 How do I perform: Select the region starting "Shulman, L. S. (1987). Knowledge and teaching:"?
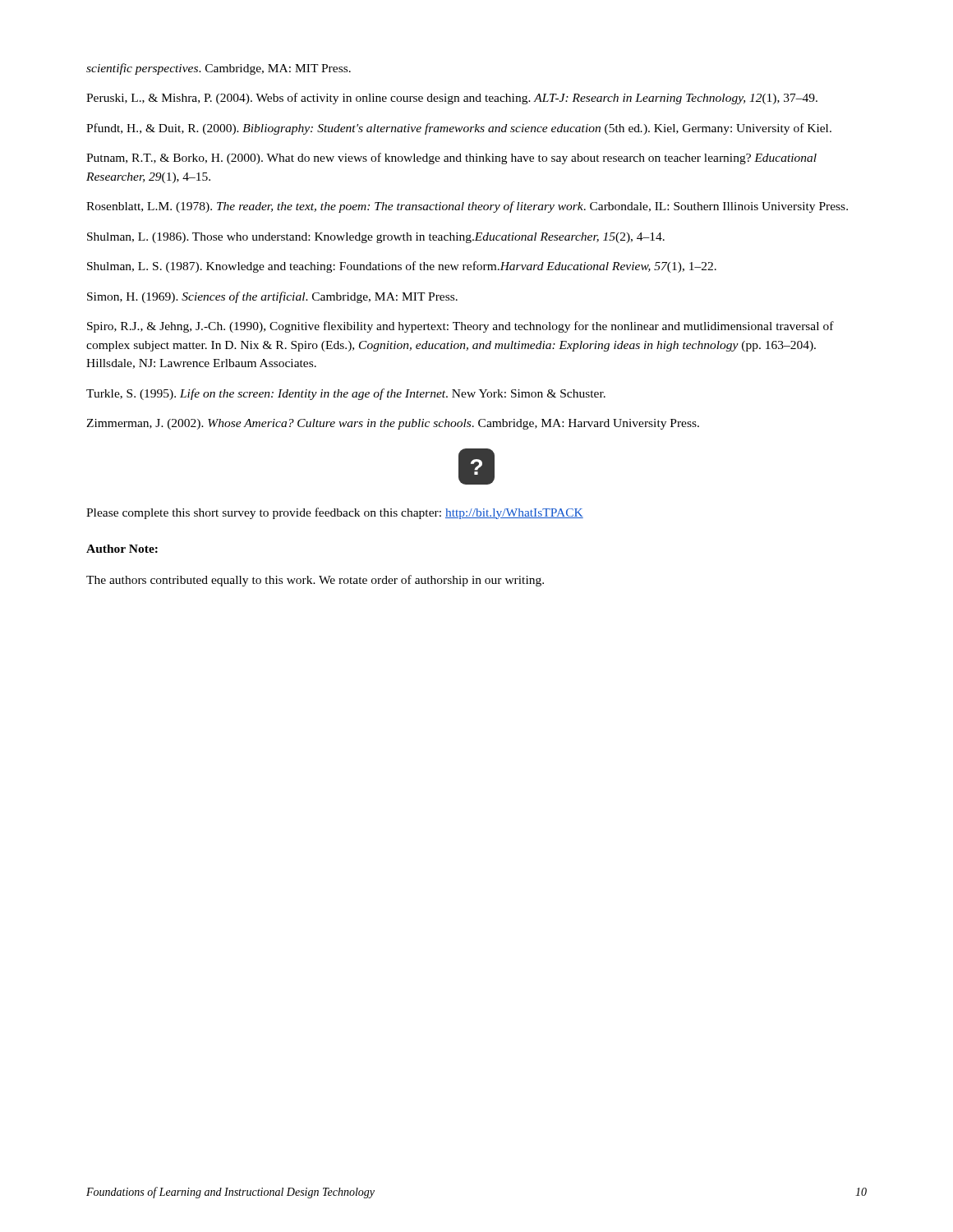[x=476, y=267]
